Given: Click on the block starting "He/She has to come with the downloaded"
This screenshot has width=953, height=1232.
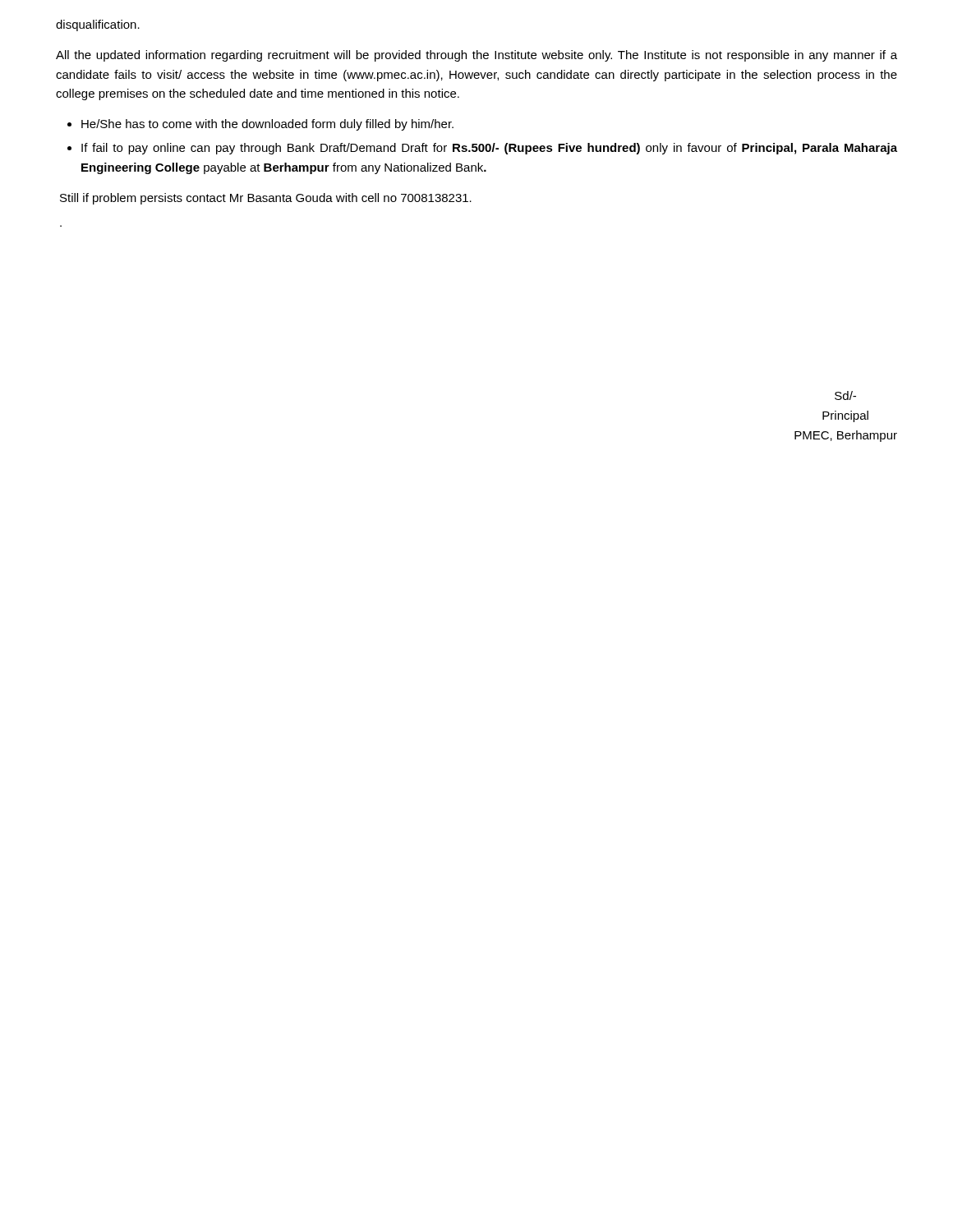Looking at the screenshot, I should [268, 124].
